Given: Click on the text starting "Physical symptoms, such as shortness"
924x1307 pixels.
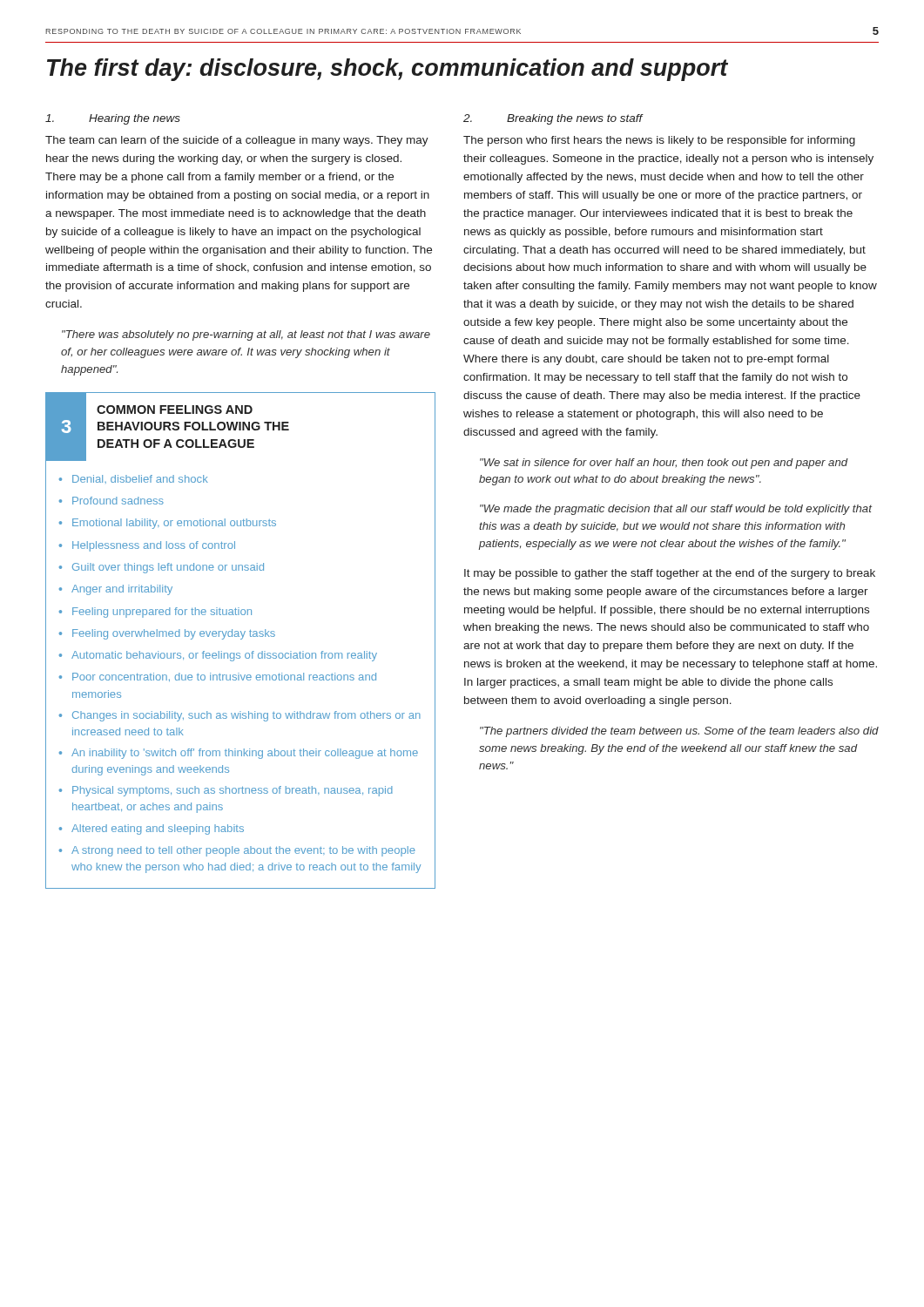Looking at the screenshot, I should [247, 799].
